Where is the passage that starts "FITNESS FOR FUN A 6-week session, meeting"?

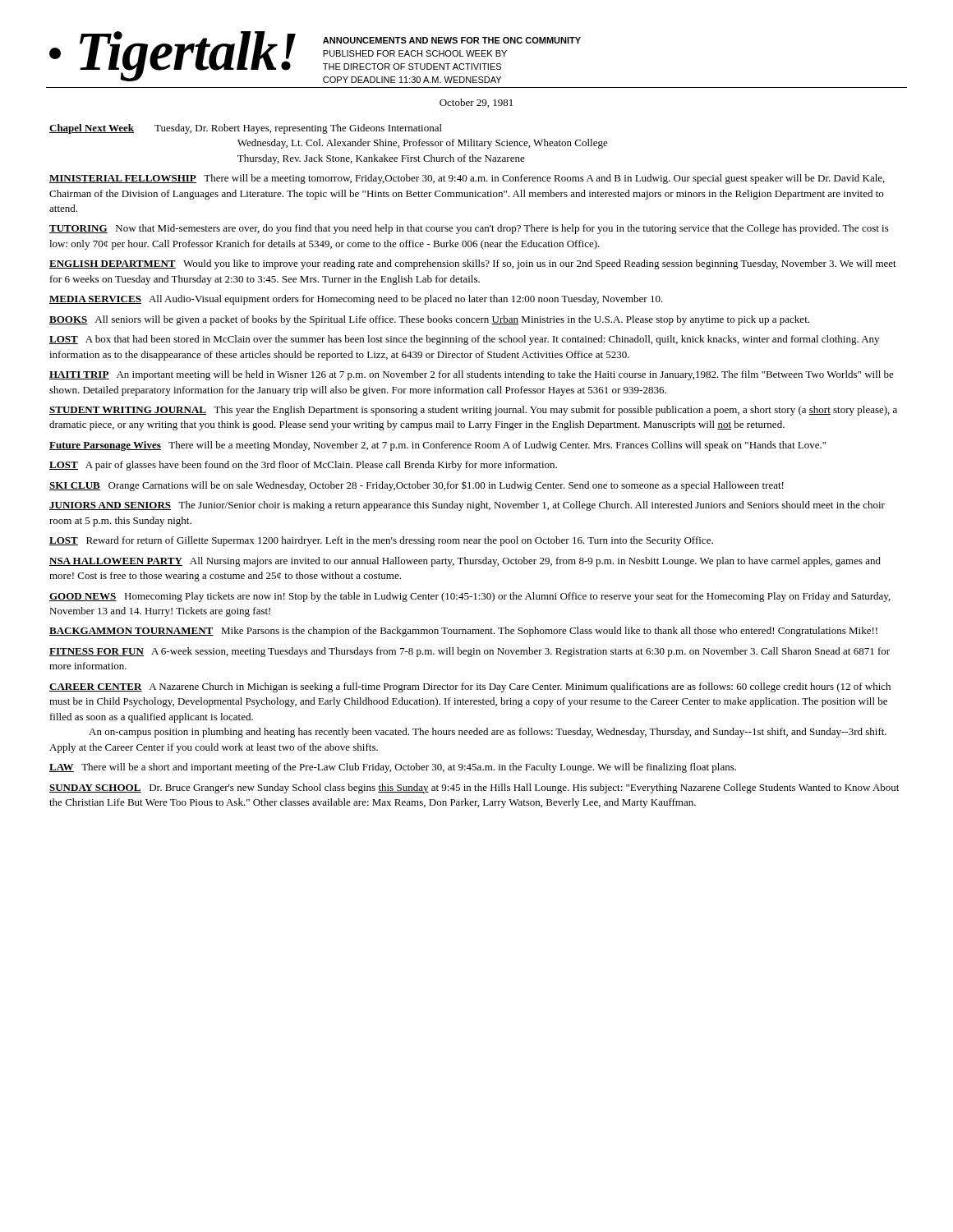[x=470, y=658]
